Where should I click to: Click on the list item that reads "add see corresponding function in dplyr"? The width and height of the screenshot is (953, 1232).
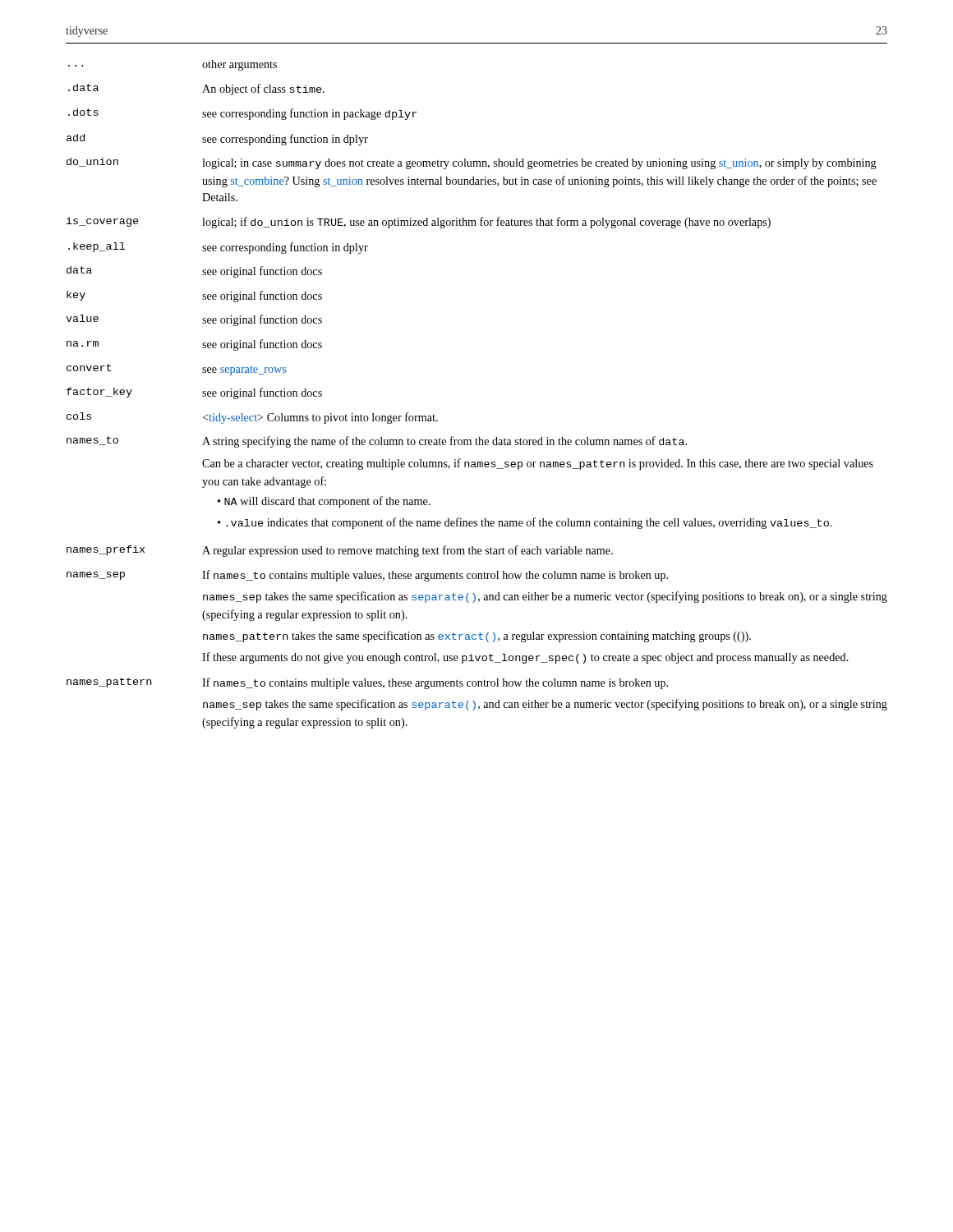pyautogui.click(x=217, y=140)
